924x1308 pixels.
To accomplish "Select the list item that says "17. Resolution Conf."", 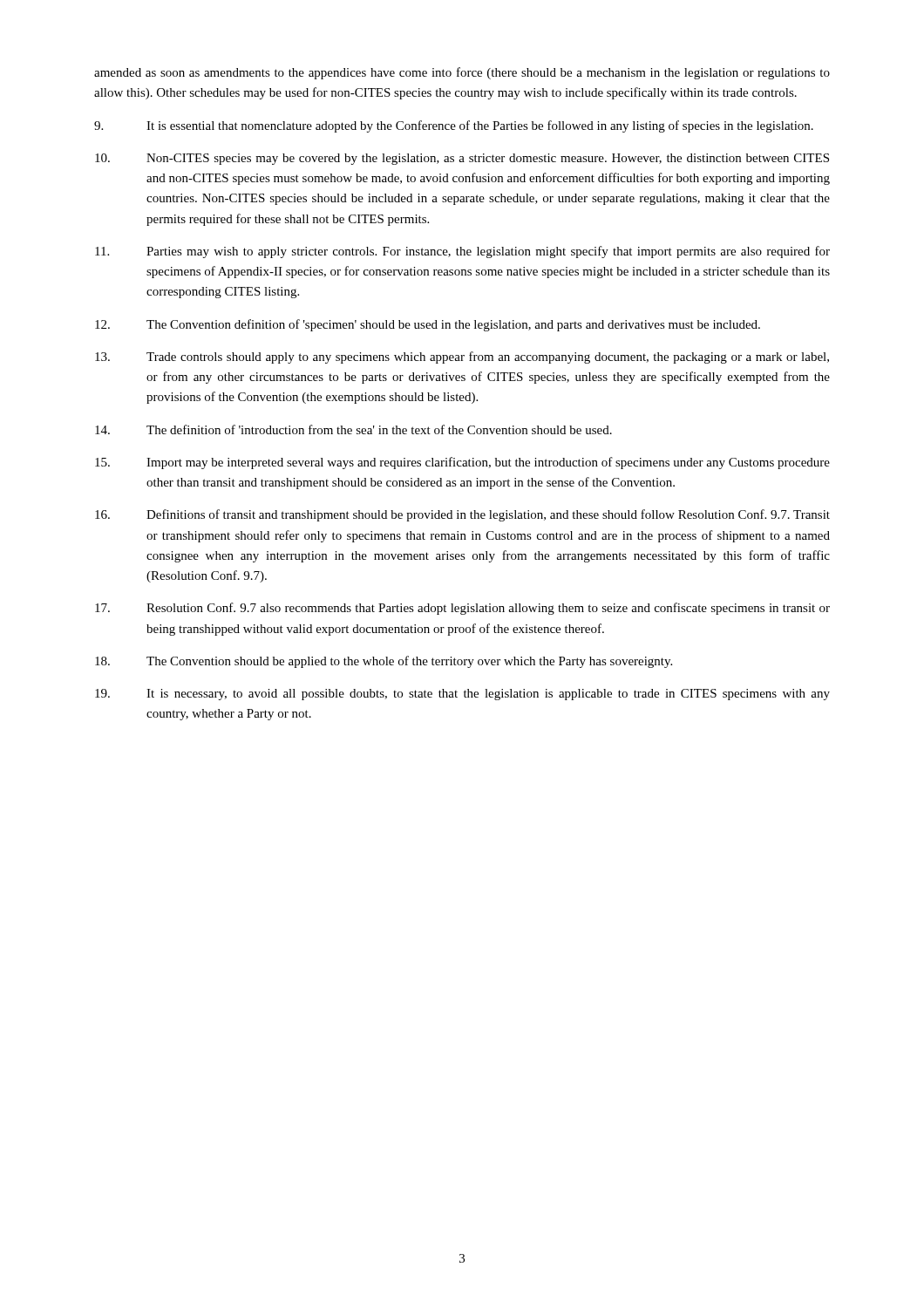I will coord(462,619).
